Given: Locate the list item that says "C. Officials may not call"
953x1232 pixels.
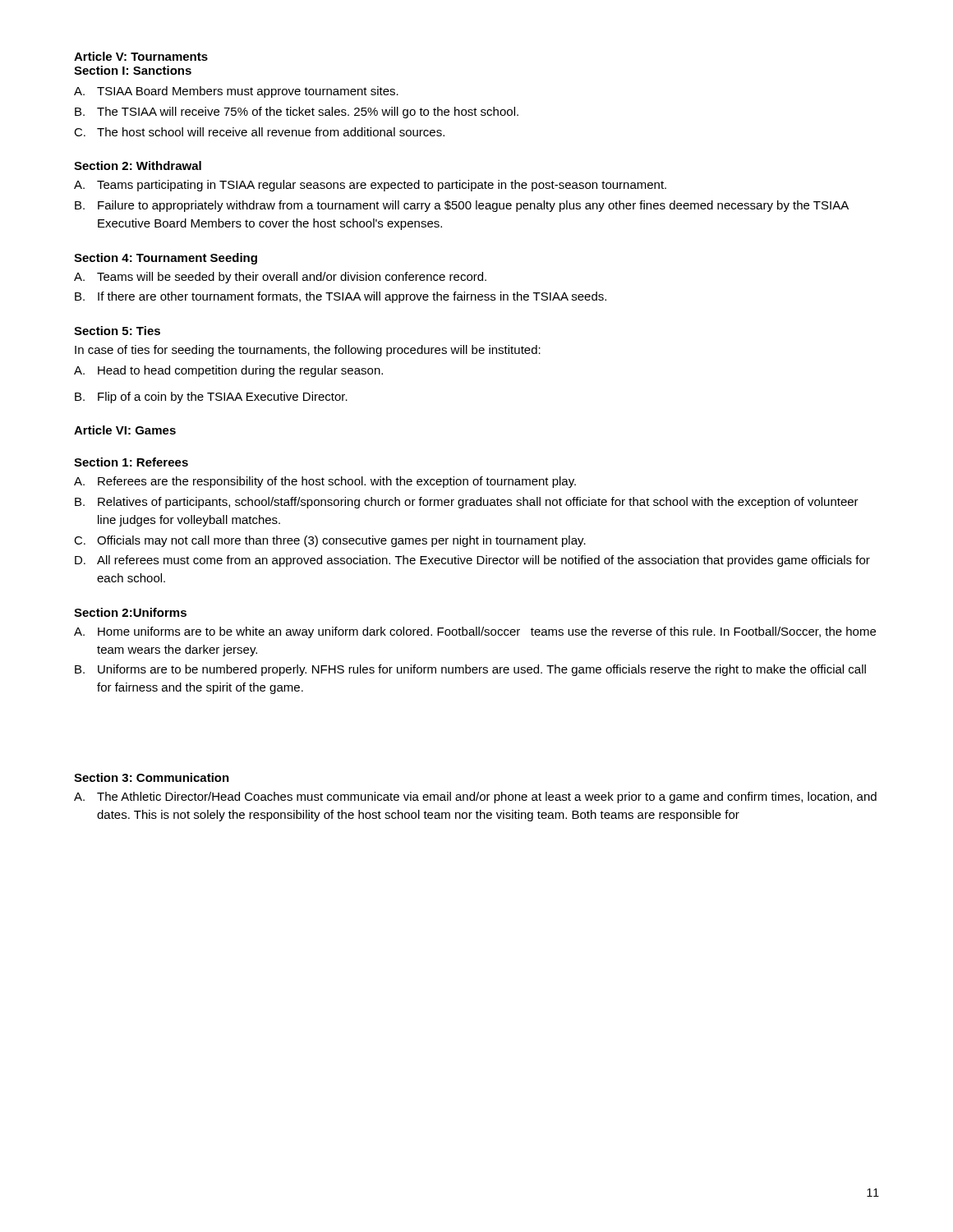Looking at the screenshot, I should click(476, 540).
